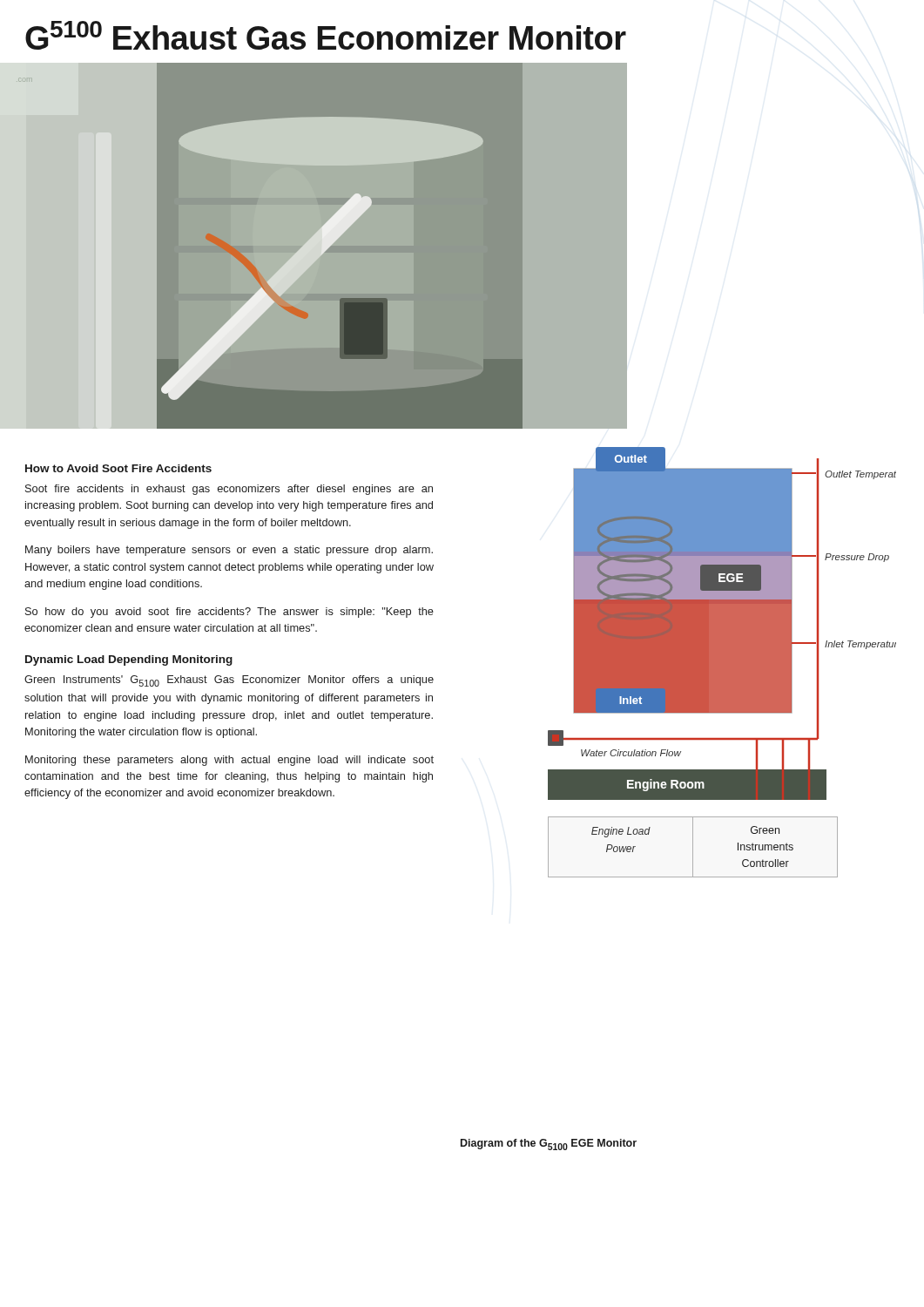Image resolution: width=924 pixels, height=1307 pixels.
Task: Select the text block containing "Green Instruments' G5100 Exhaust Gas"
Action: click(x=229, y=705)
